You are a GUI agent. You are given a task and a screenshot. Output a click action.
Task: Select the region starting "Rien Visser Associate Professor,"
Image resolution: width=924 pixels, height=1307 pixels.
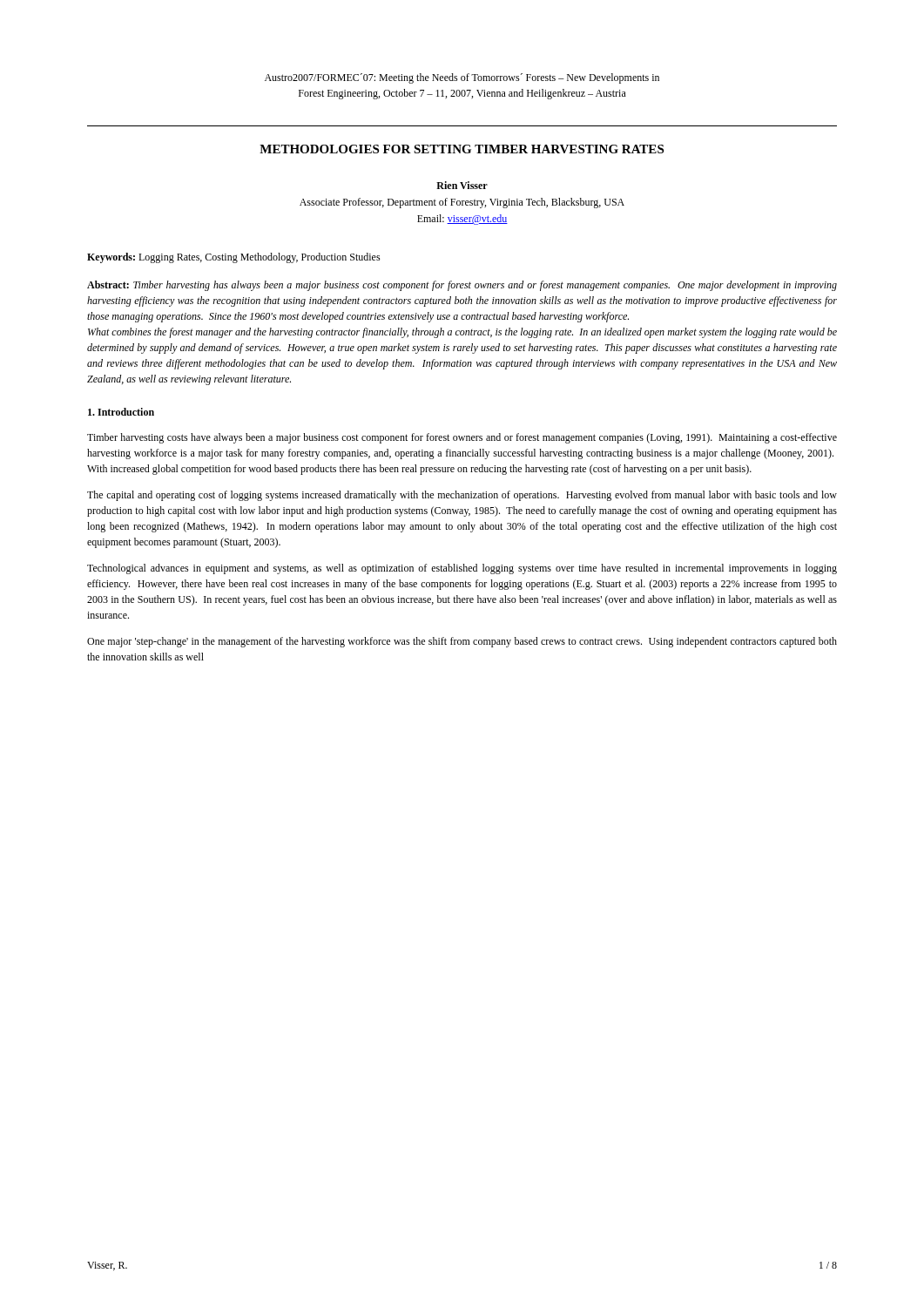[x=462, y=203]
